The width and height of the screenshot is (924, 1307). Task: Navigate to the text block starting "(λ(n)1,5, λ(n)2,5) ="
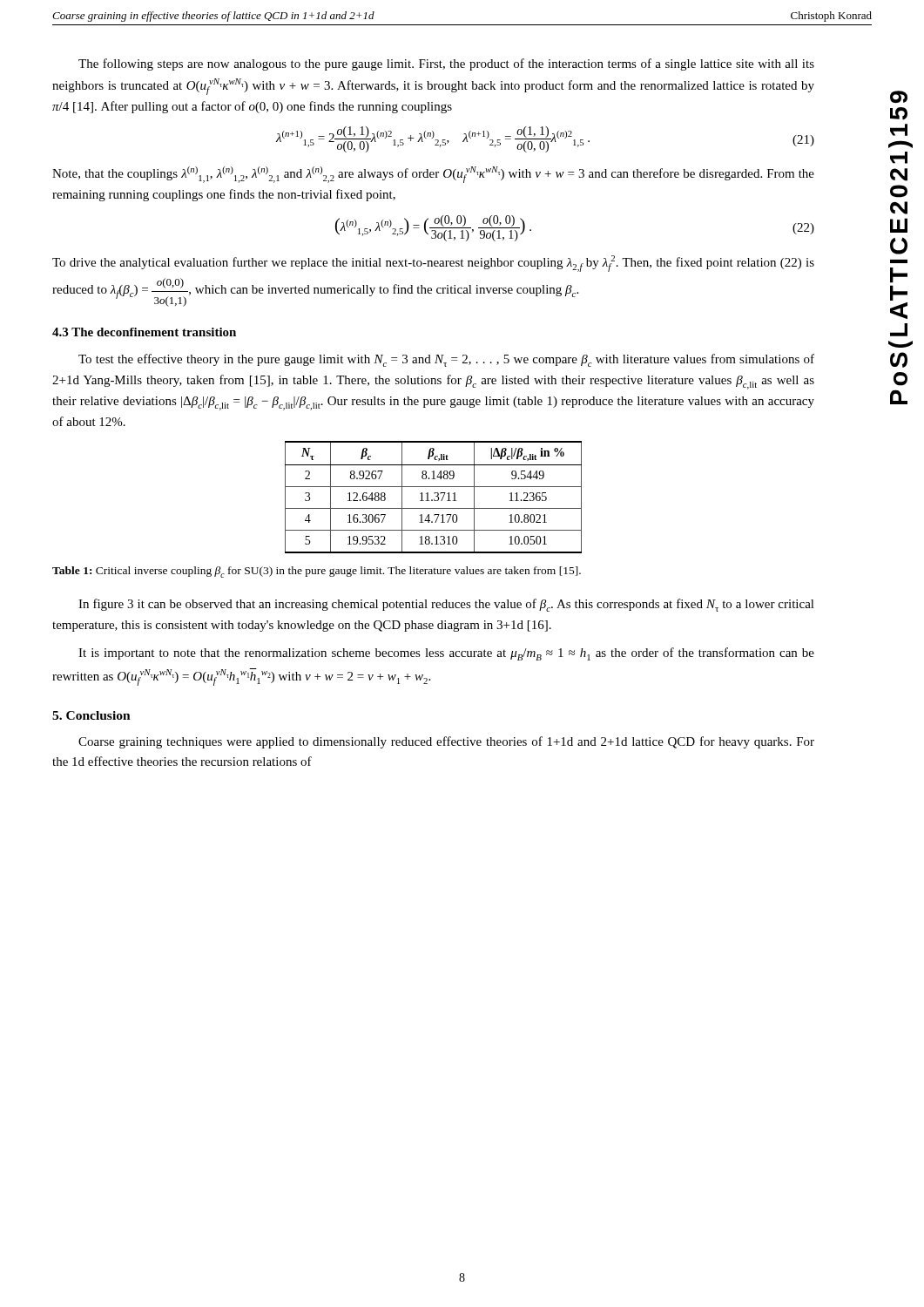coord(425,228)
